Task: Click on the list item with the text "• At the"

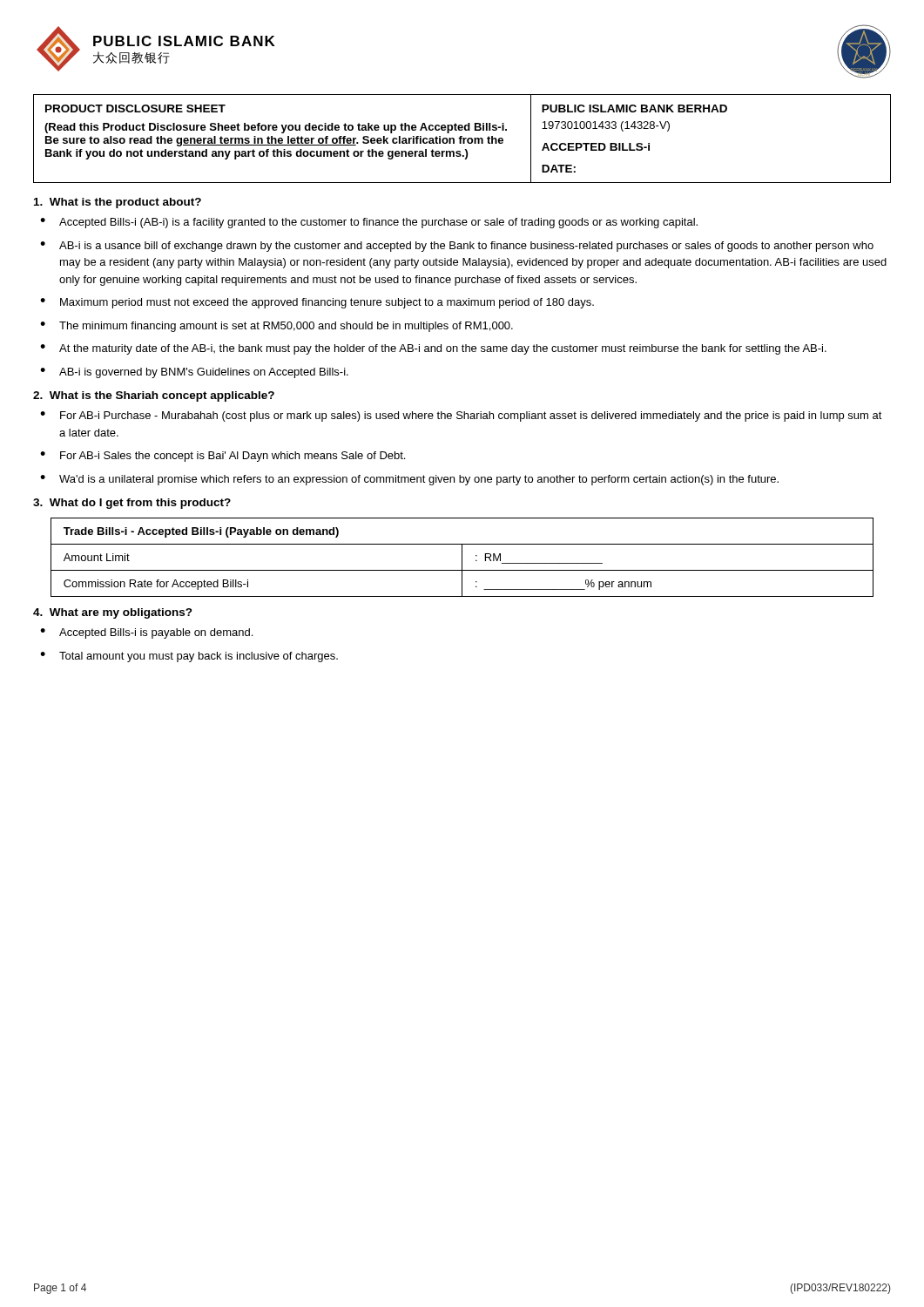Action: (466, 348)
